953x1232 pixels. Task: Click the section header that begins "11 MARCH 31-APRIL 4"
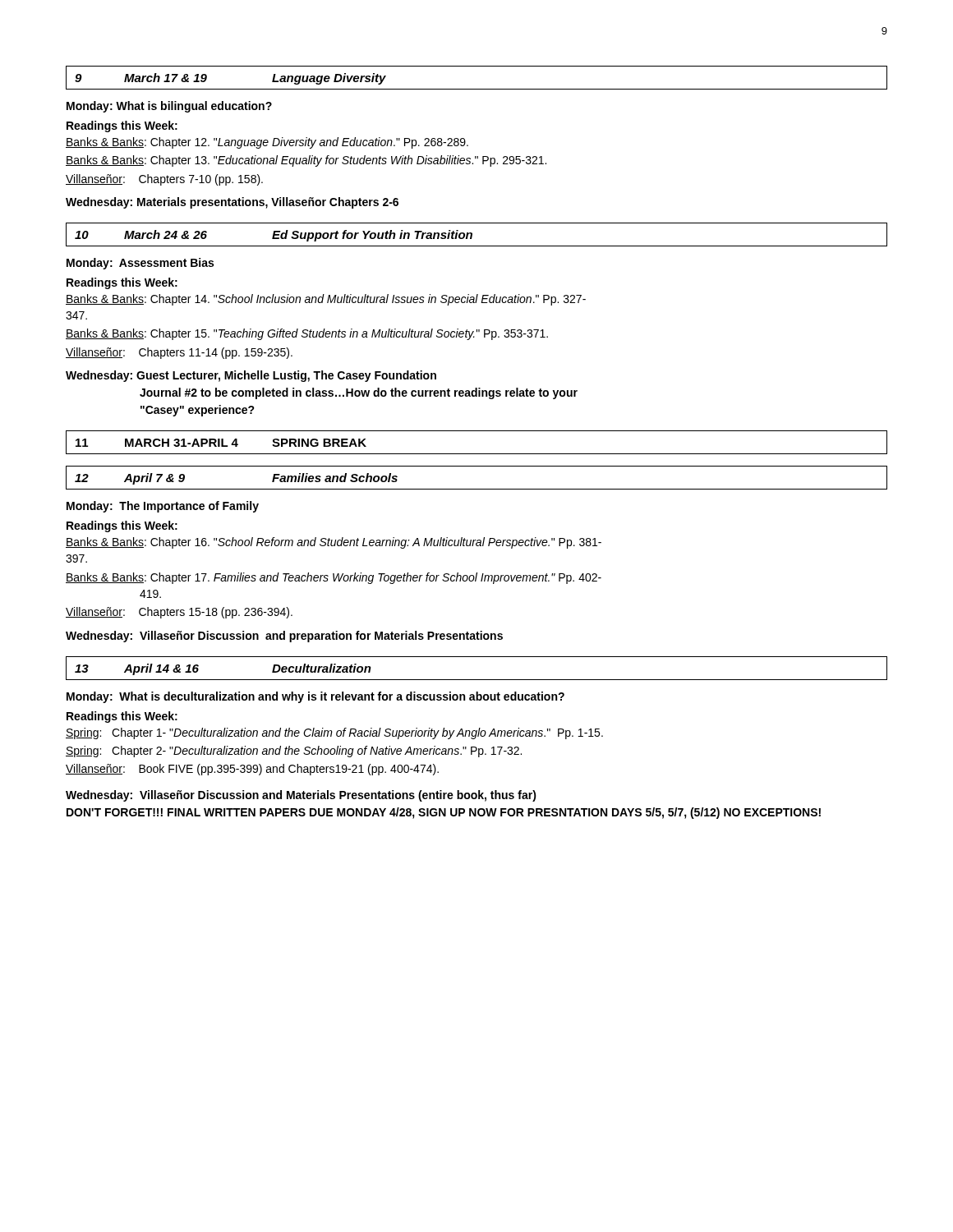(x=476, y=442)
